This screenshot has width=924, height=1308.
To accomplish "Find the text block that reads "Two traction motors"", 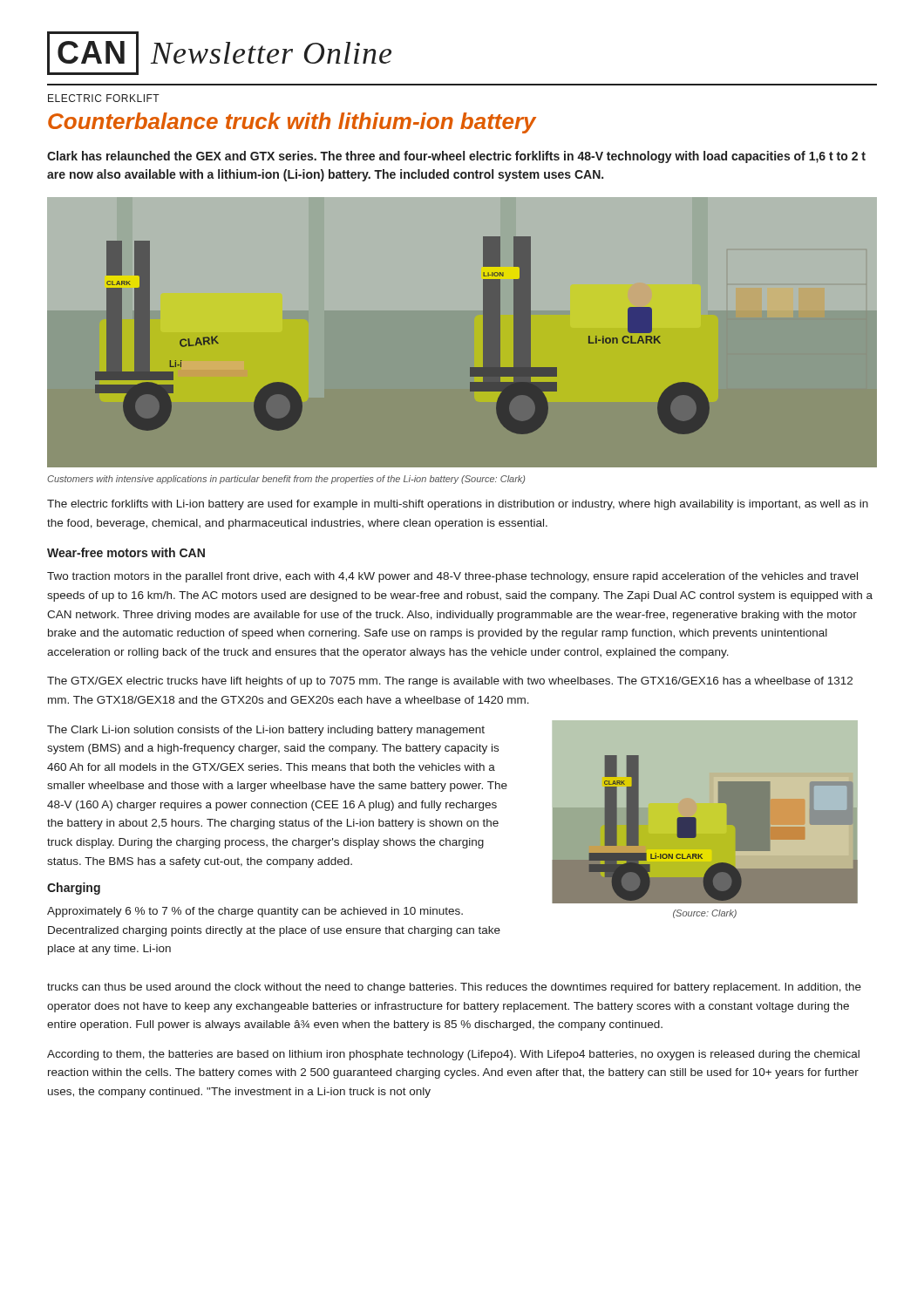I will [x=460, y=614].
